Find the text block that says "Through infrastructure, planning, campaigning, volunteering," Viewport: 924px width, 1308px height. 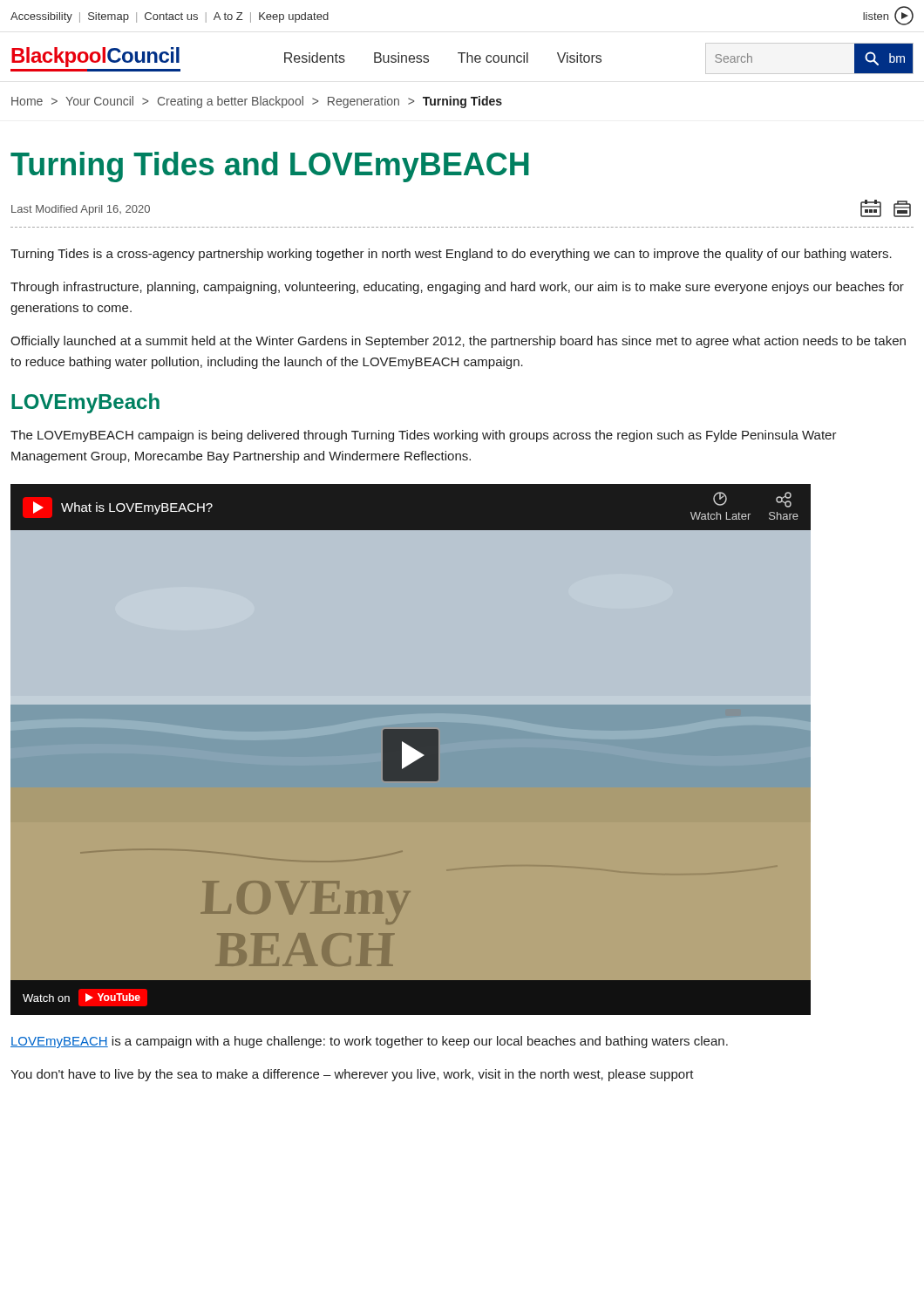tap(457, 297)
